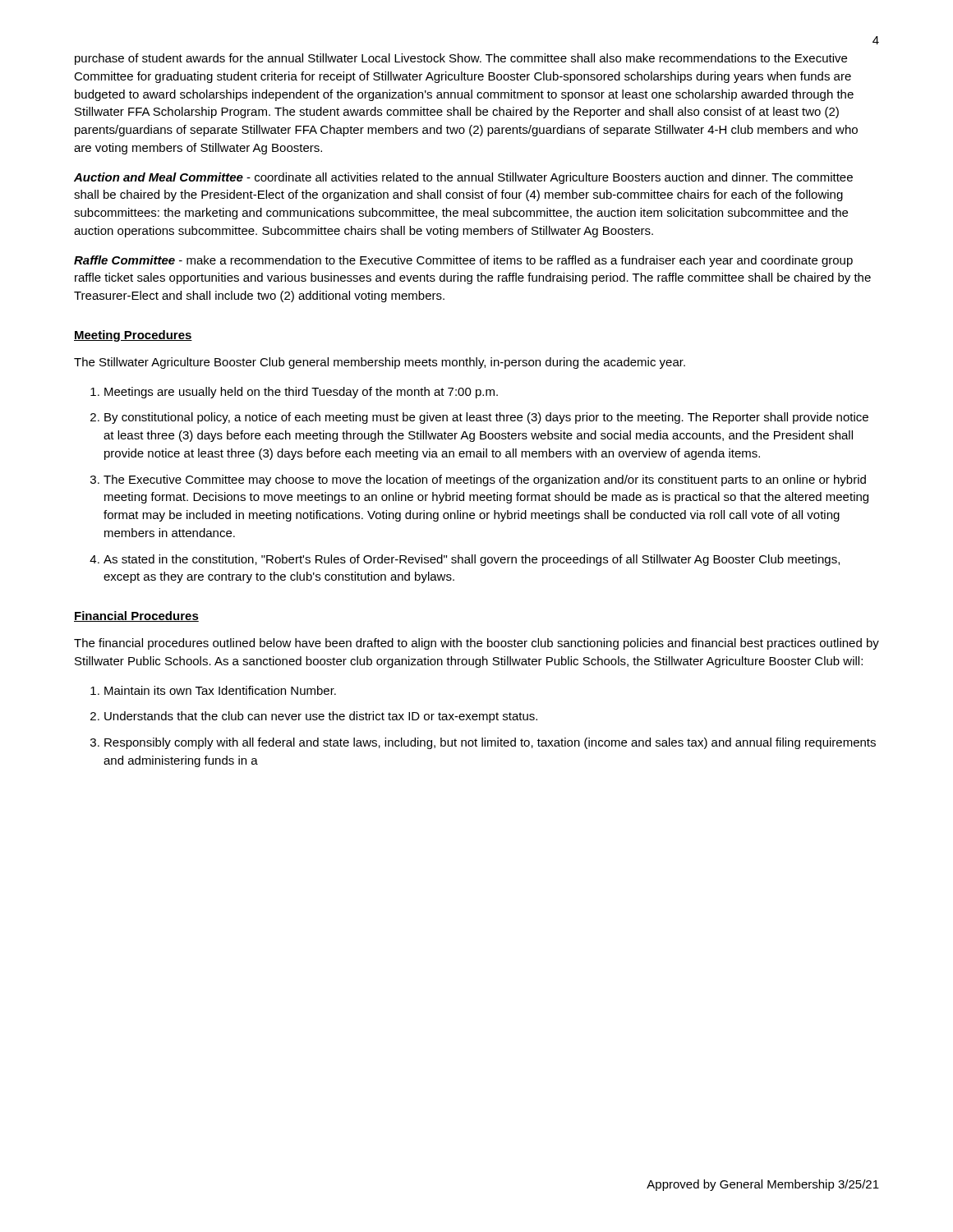Where does it say "Maintain its own Tax Identification Number."?
The height and width of the screenshot is (1232, 953).
tap(220, 690)
